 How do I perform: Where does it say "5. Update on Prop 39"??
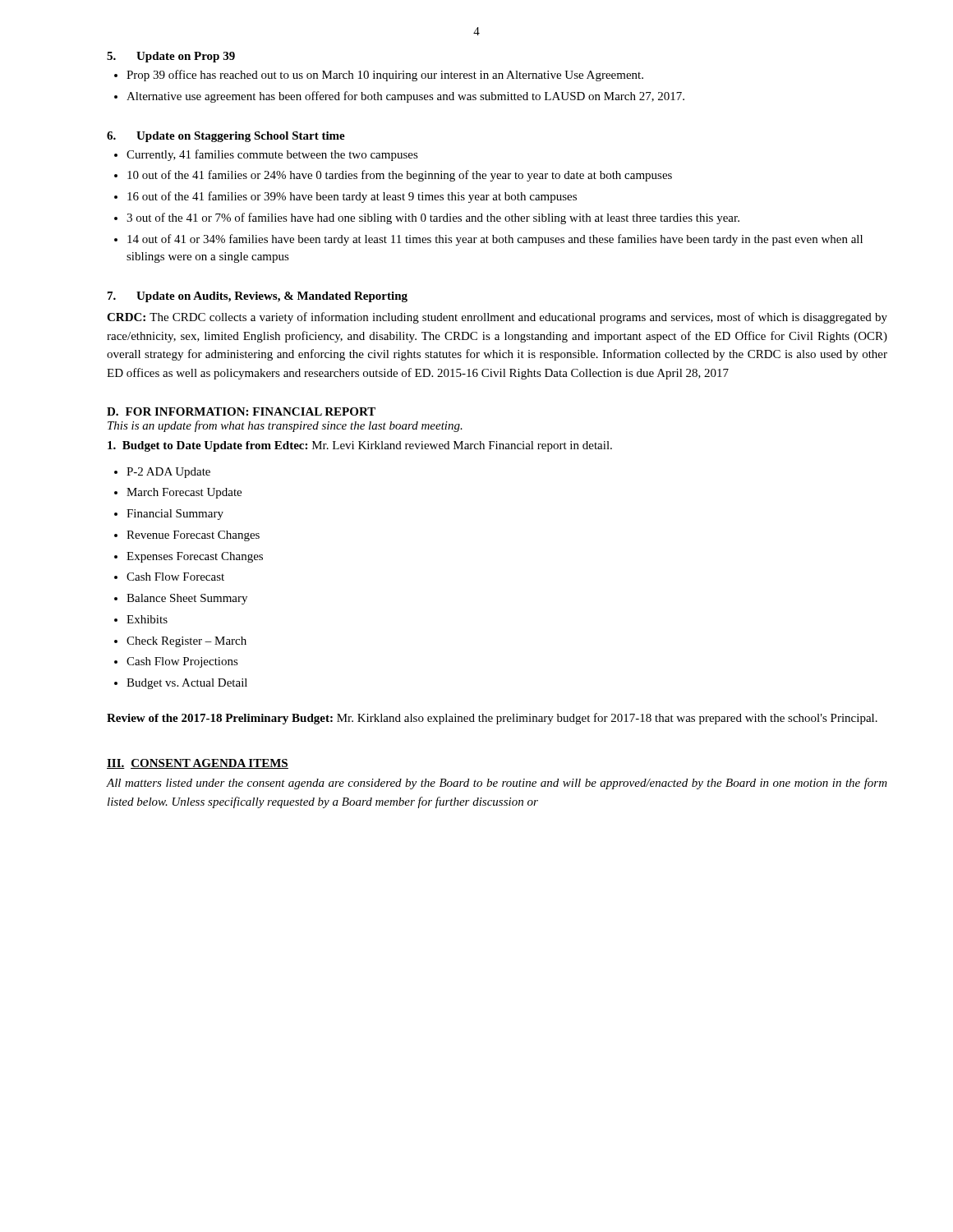coord(171,56)
